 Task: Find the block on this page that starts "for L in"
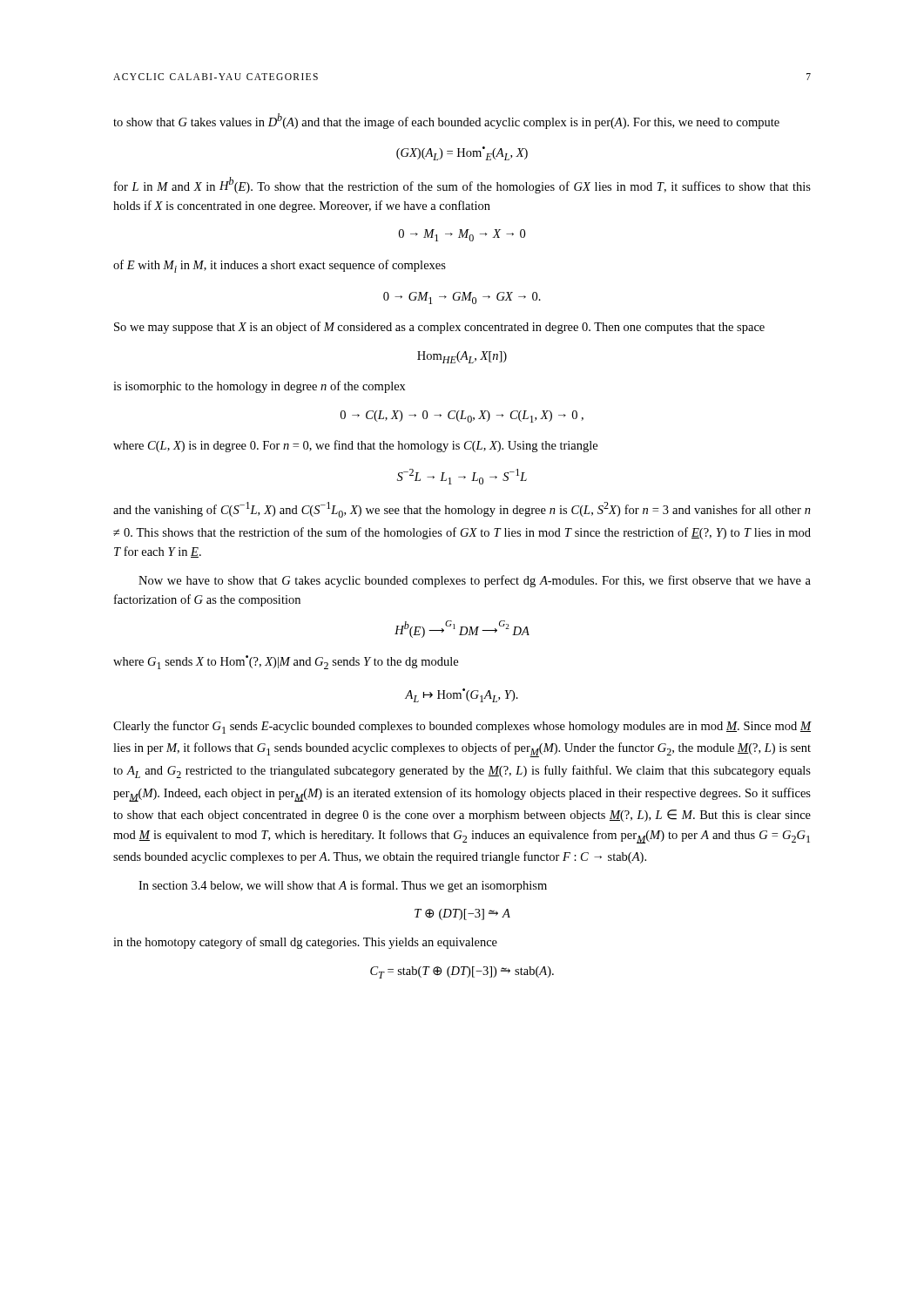[x=462, y=194]
